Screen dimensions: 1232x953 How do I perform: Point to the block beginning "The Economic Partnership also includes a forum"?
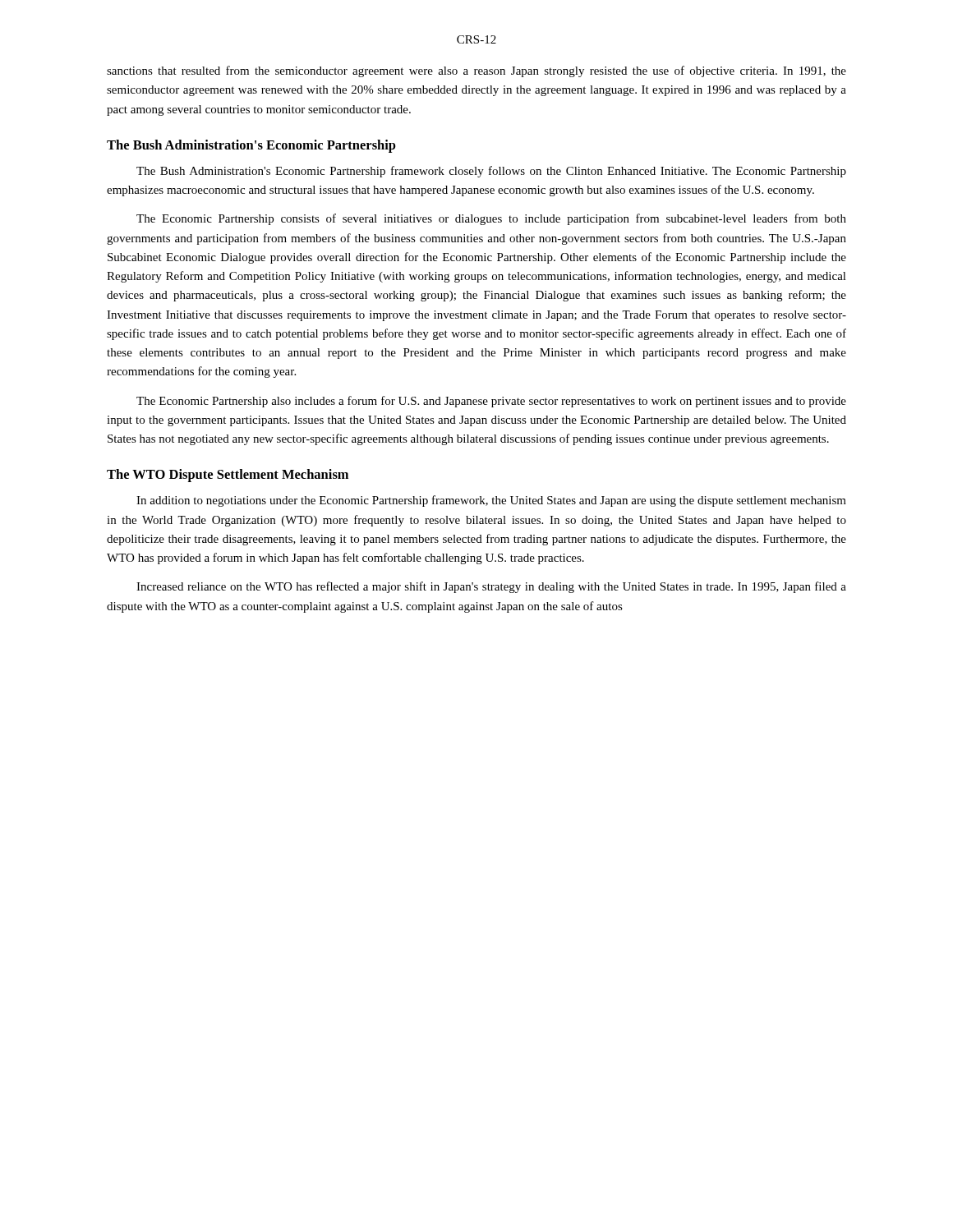tap(476, 419)
